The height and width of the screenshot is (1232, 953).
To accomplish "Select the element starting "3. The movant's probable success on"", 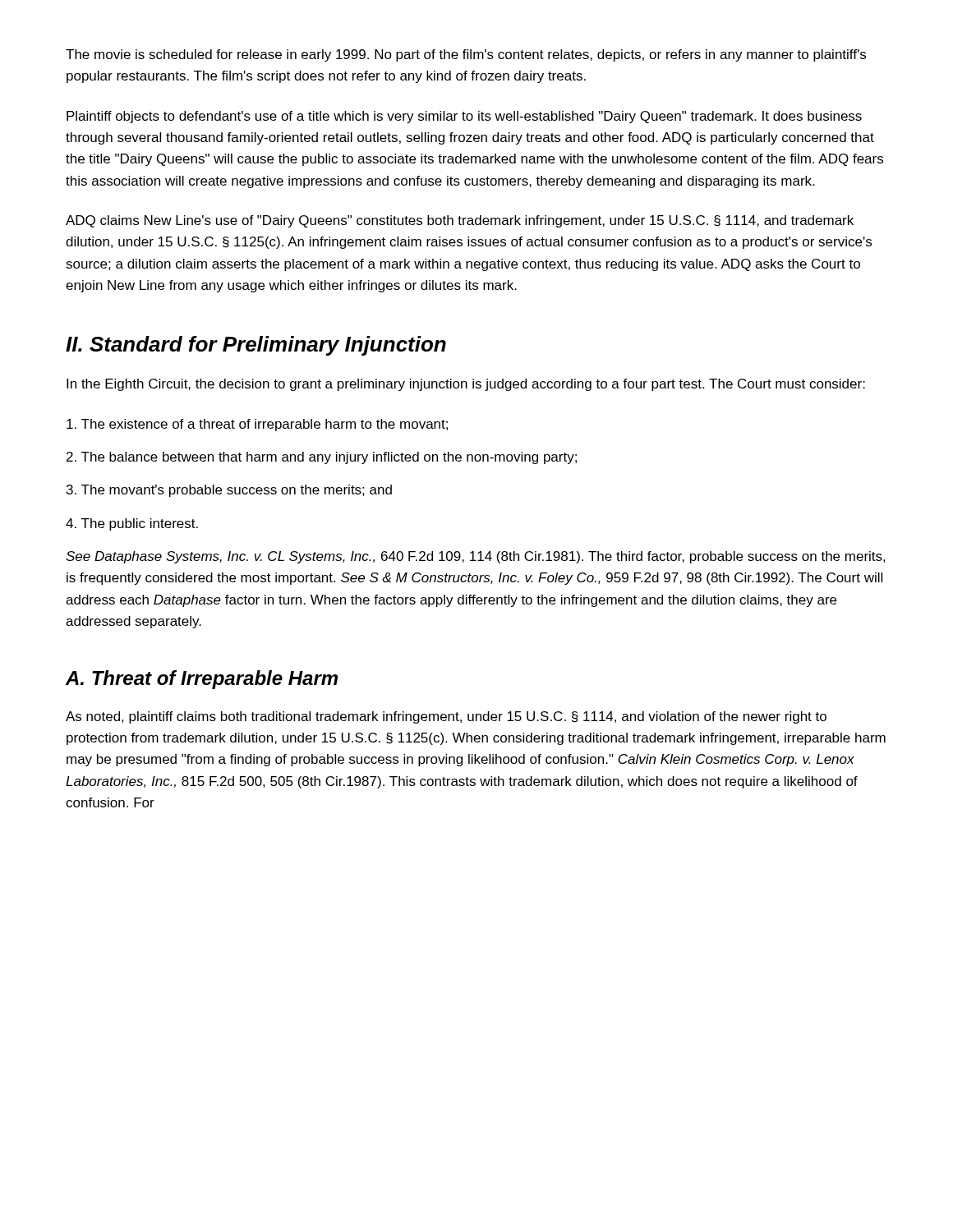I will (x=229, y=490).
